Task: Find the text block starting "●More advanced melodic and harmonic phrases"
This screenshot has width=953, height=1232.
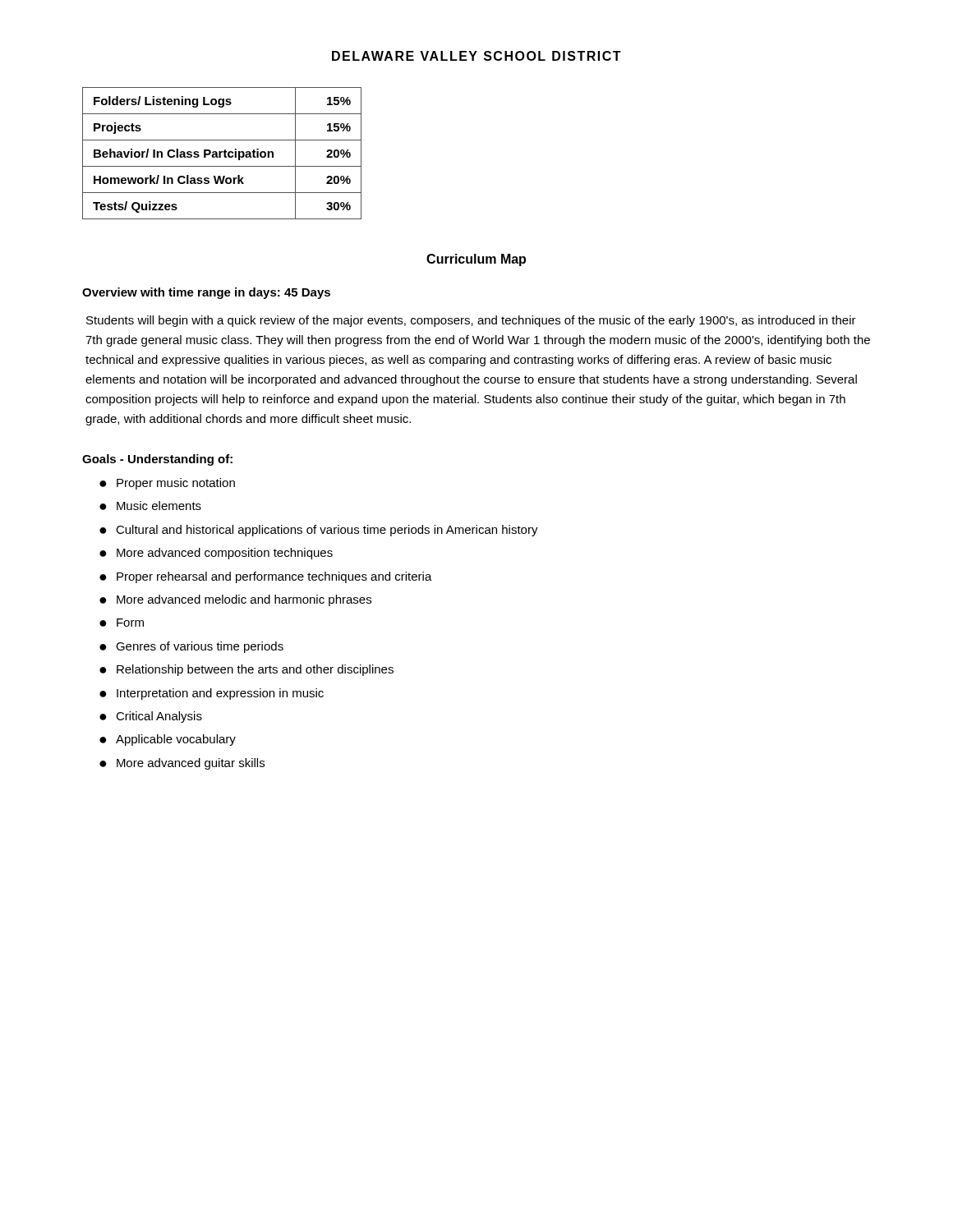Action: [235, 600]
